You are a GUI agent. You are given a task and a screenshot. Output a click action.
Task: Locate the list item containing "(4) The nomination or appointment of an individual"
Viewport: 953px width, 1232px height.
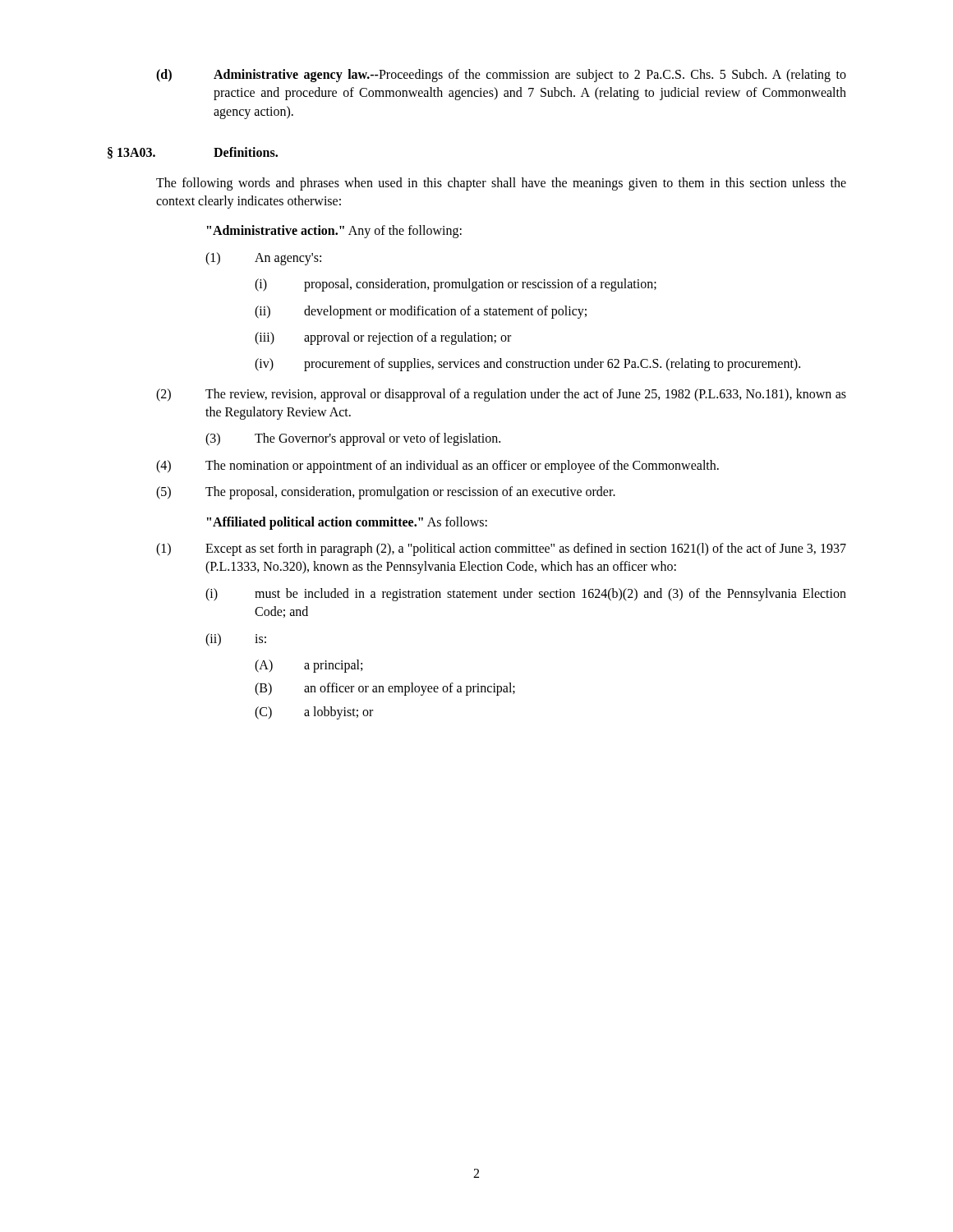tap(501, 466)
